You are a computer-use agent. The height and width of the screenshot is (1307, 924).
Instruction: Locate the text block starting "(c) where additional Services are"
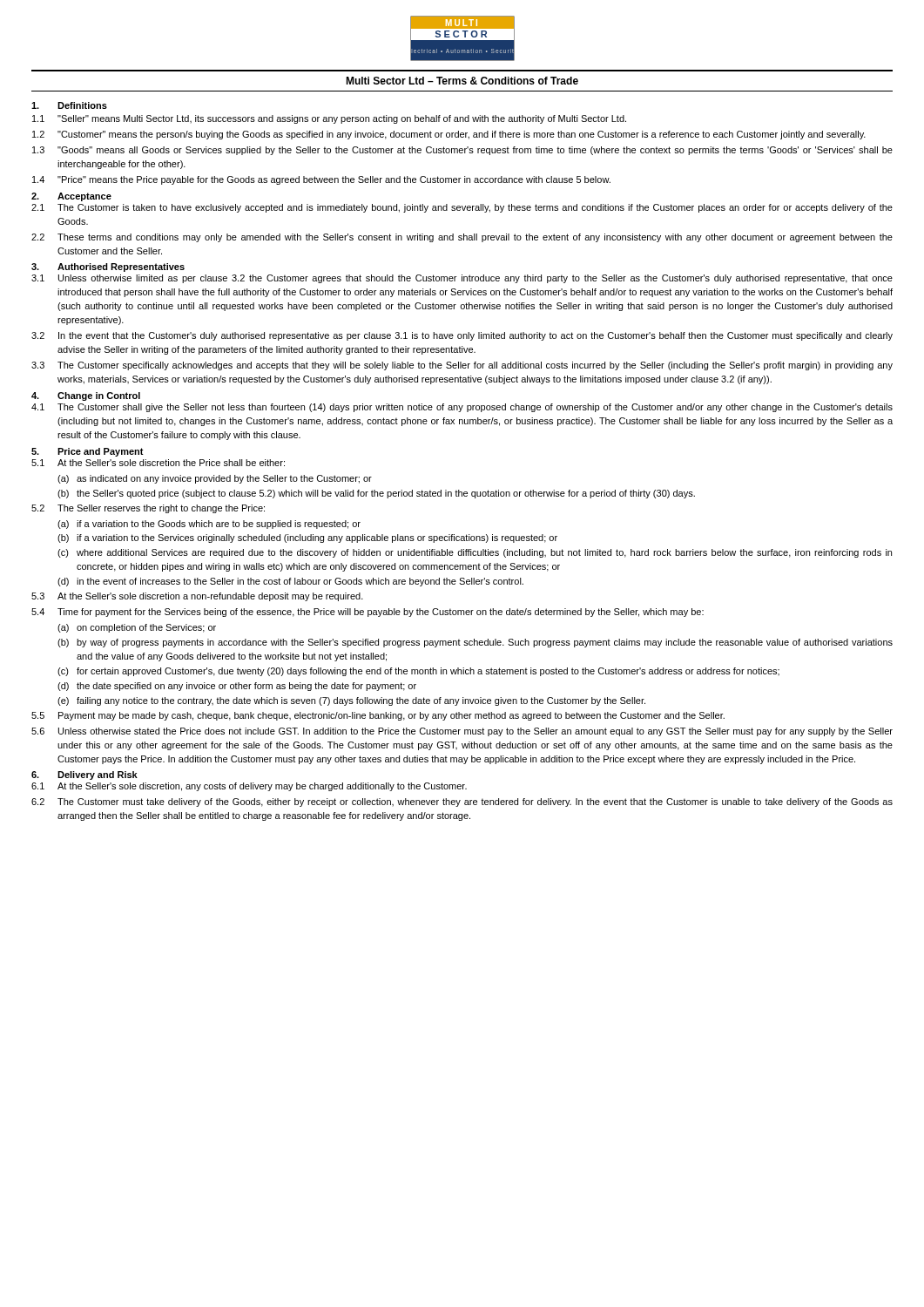pos(475,561)
